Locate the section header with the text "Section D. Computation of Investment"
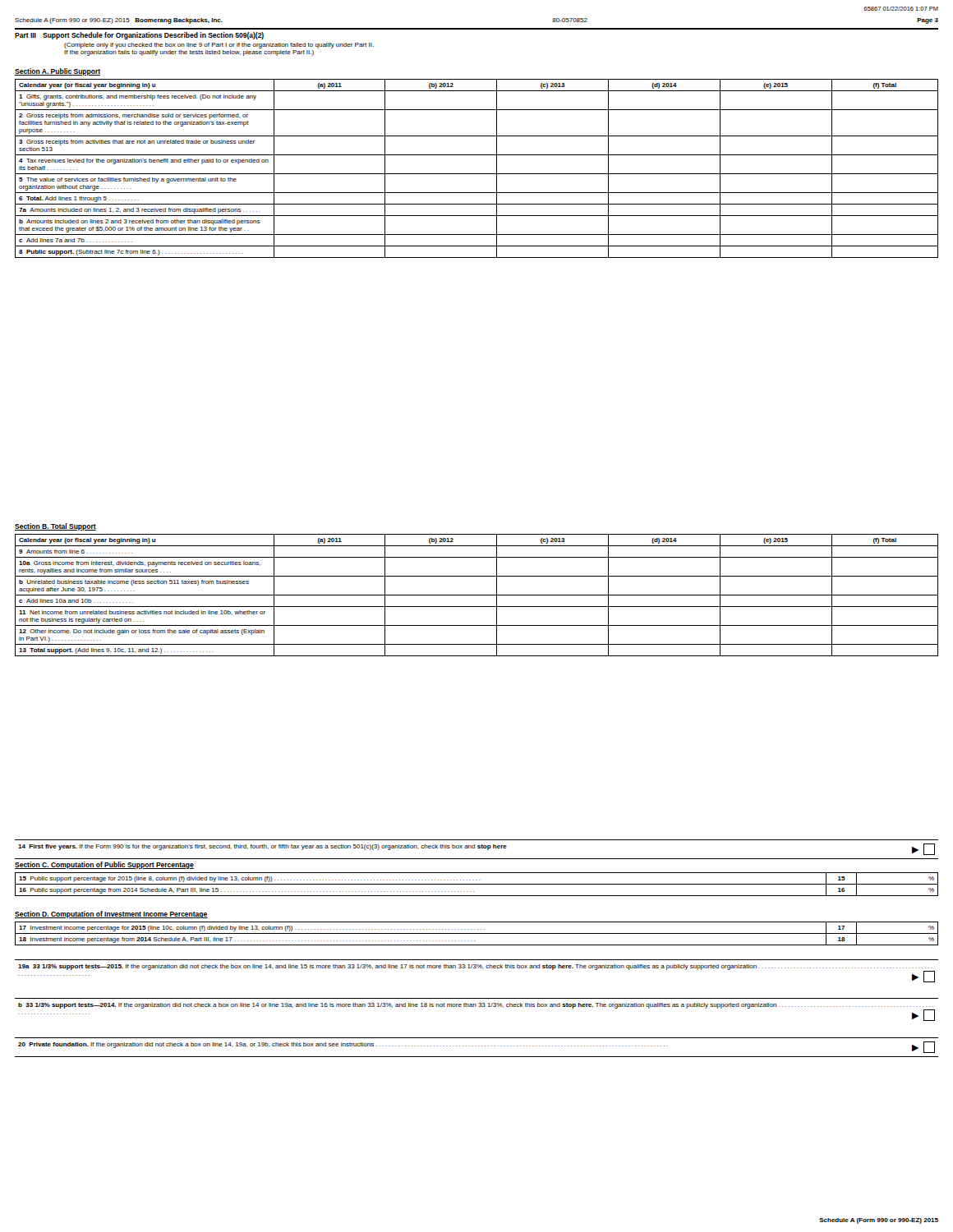This screenshot has height=1232, width=953. (x=111, y=914)
